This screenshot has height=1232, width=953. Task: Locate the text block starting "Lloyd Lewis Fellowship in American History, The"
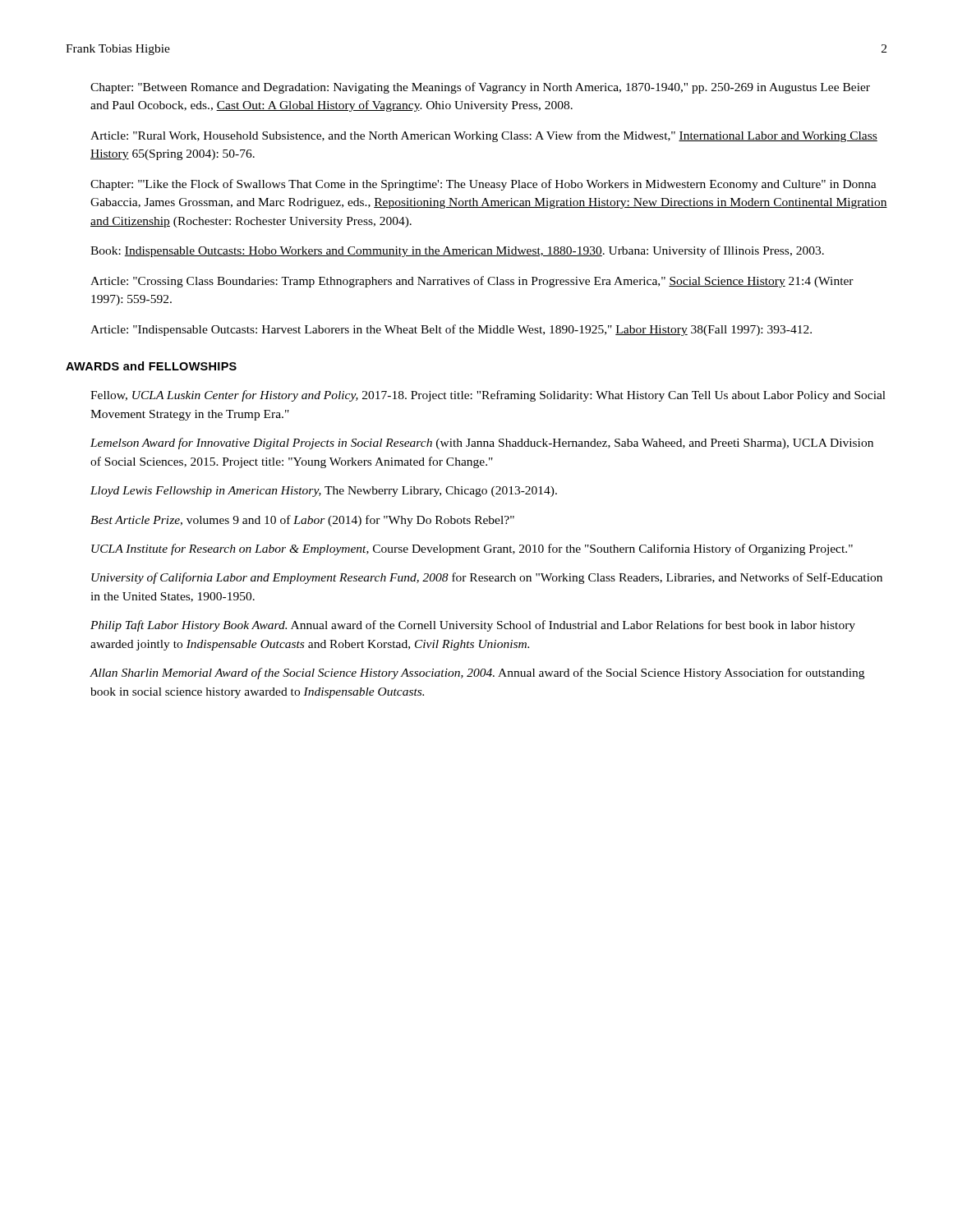[x=476, y=491]
